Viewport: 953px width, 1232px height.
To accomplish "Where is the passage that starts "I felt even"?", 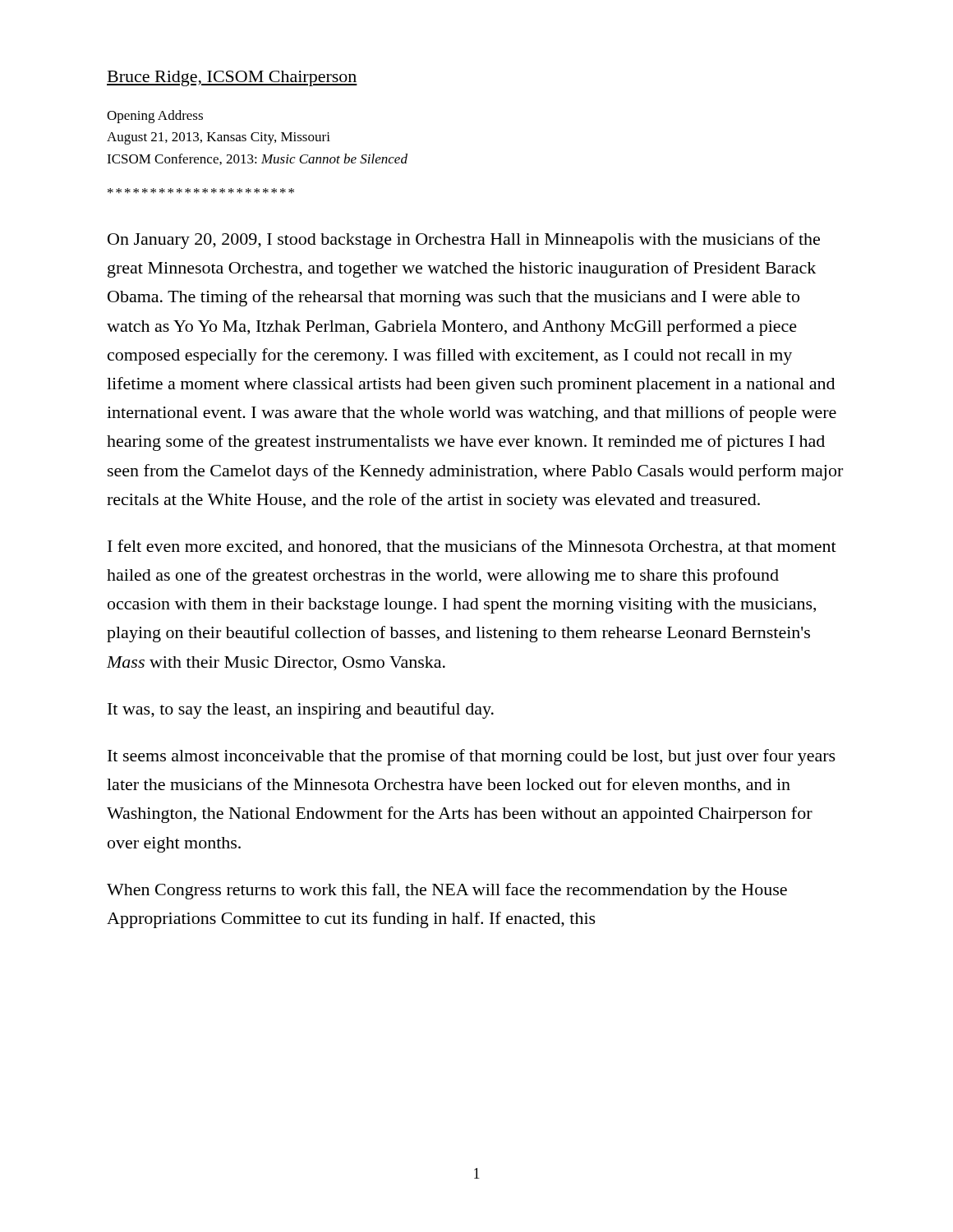I will pos(471,603).
